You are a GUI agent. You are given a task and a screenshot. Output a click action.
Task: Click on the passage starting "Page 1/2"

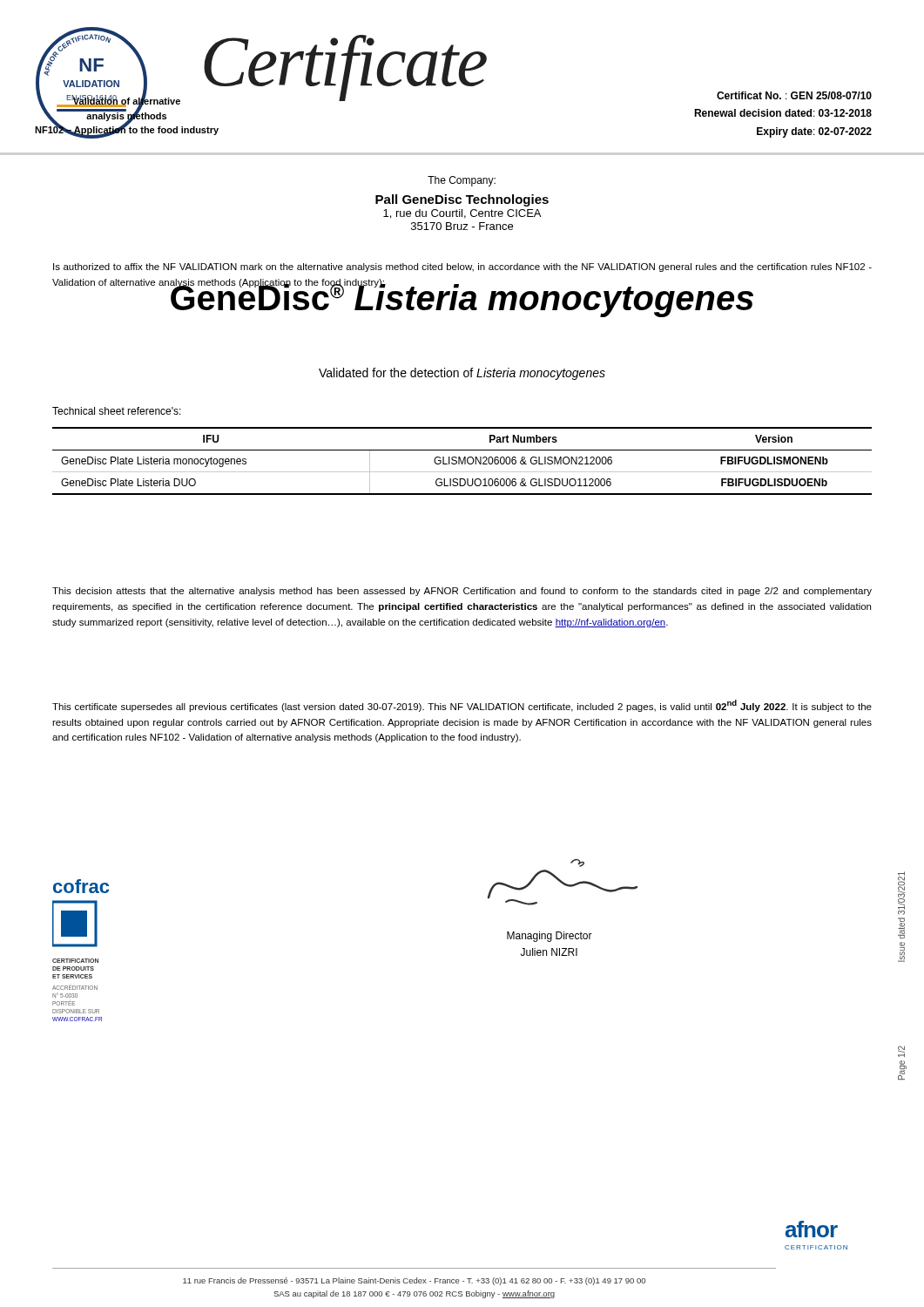click(x=902, y=1063)
